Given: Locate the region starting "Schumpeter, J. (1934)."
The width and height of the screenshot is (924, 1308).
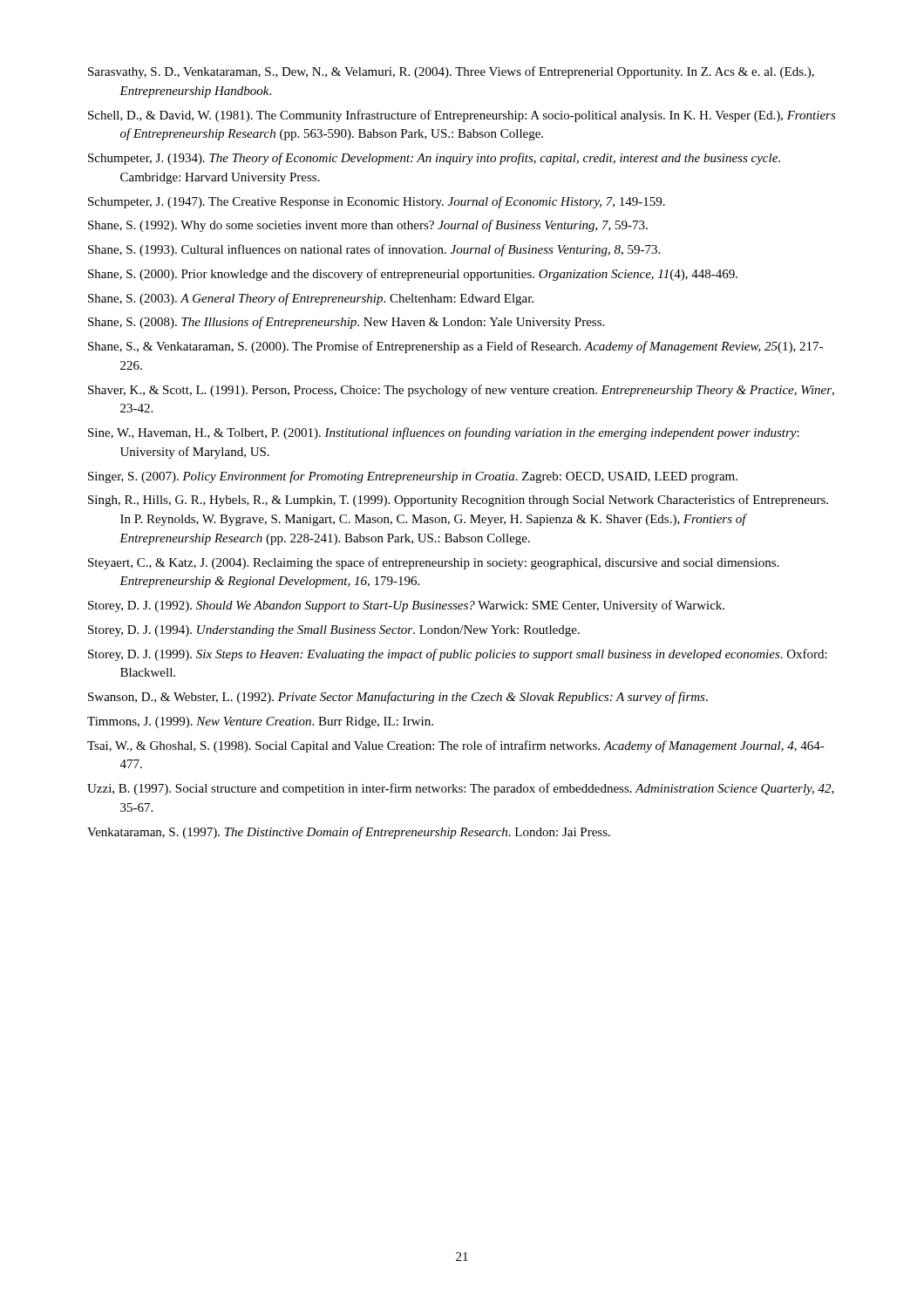Looking at the screenshot, I should pyautogui.click(x=434, y=167).
